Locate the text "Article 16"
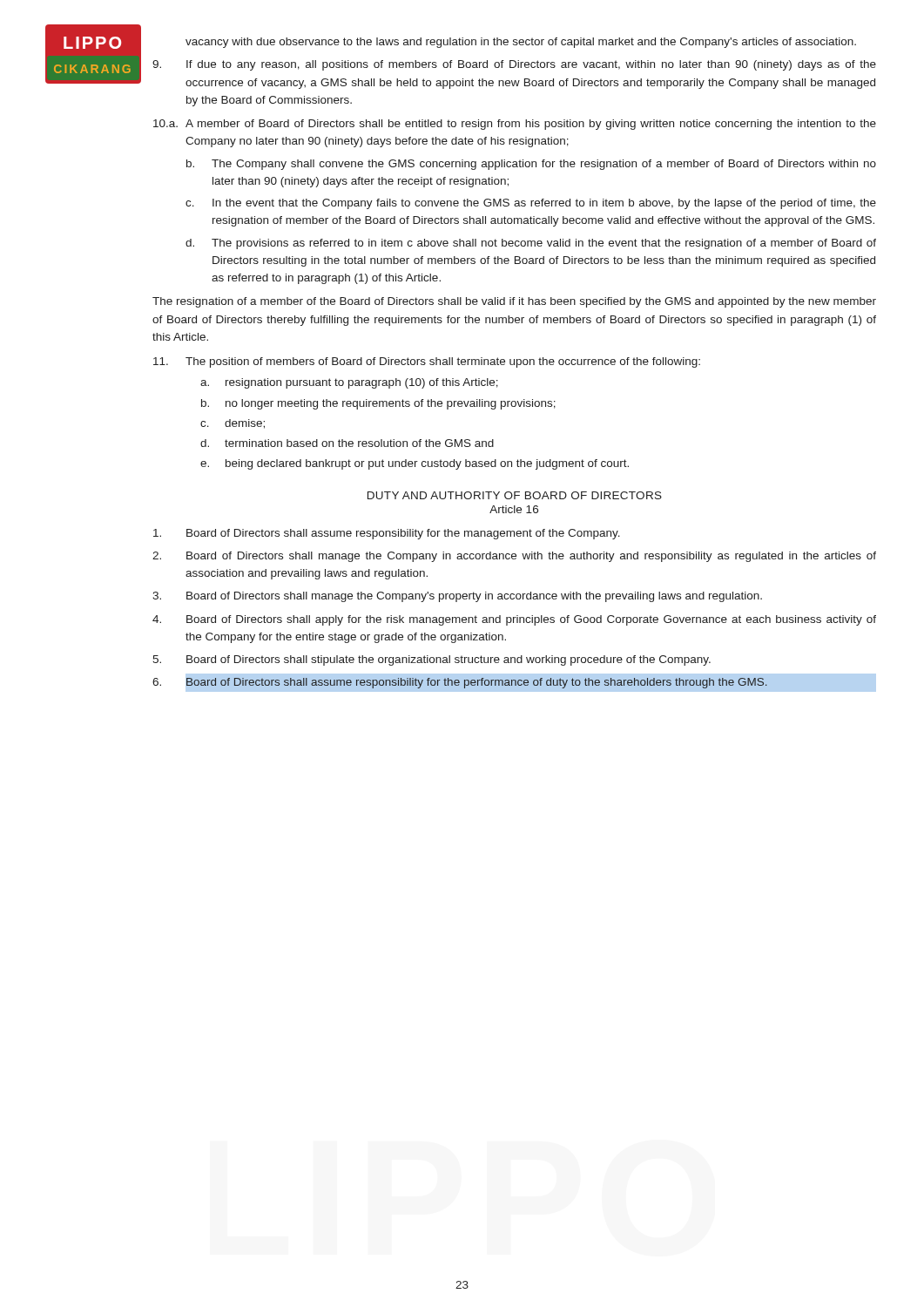Image resolution: width=924 pixels, height=1307 pixels. pyautogui.click(x=514, y=509)
